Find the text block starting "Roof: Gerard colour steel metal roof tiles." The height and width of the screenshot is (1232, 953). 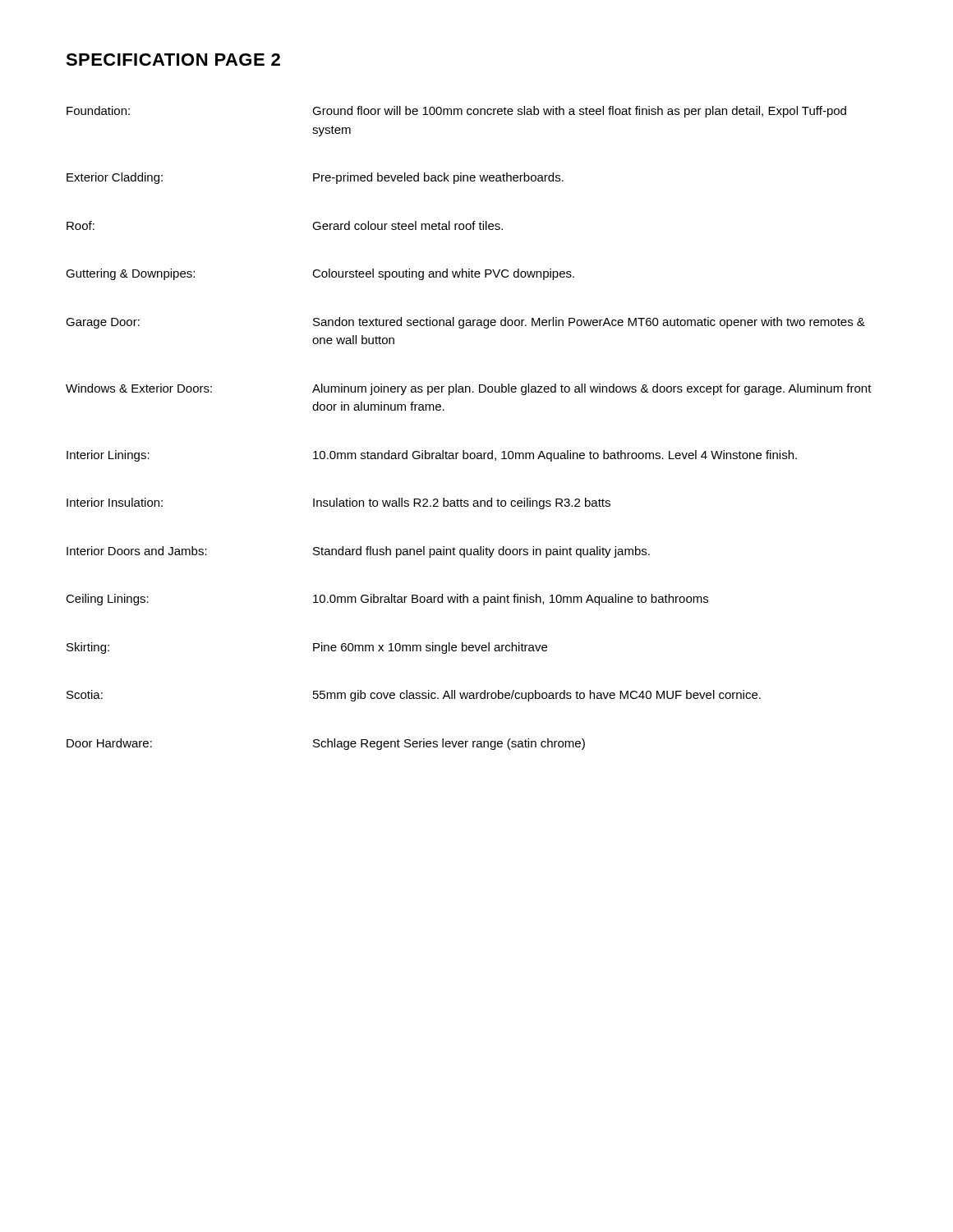(476, 226)
